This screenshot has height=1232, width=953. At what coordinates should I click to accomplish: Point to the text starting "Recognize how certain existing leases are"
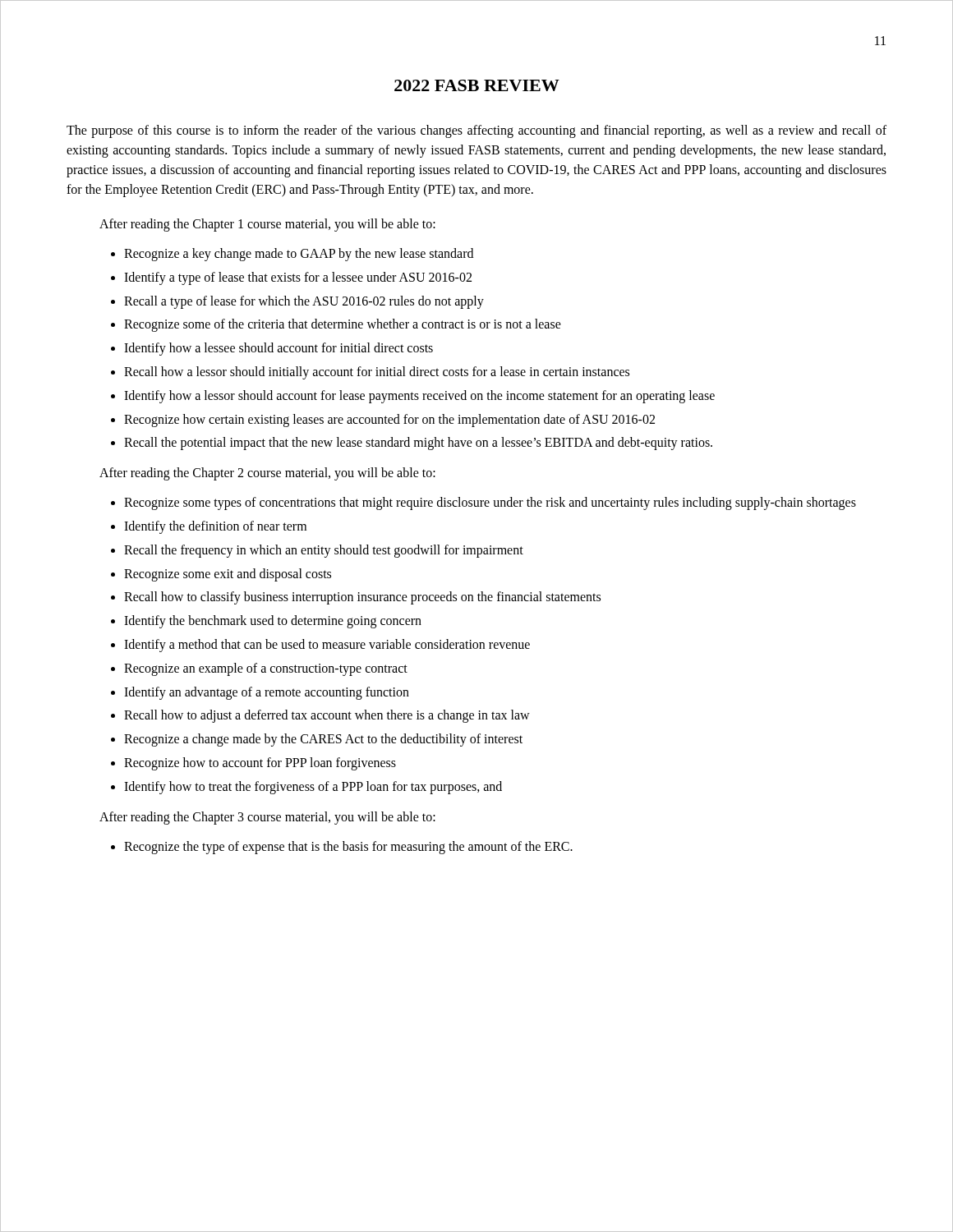point(390,419)
